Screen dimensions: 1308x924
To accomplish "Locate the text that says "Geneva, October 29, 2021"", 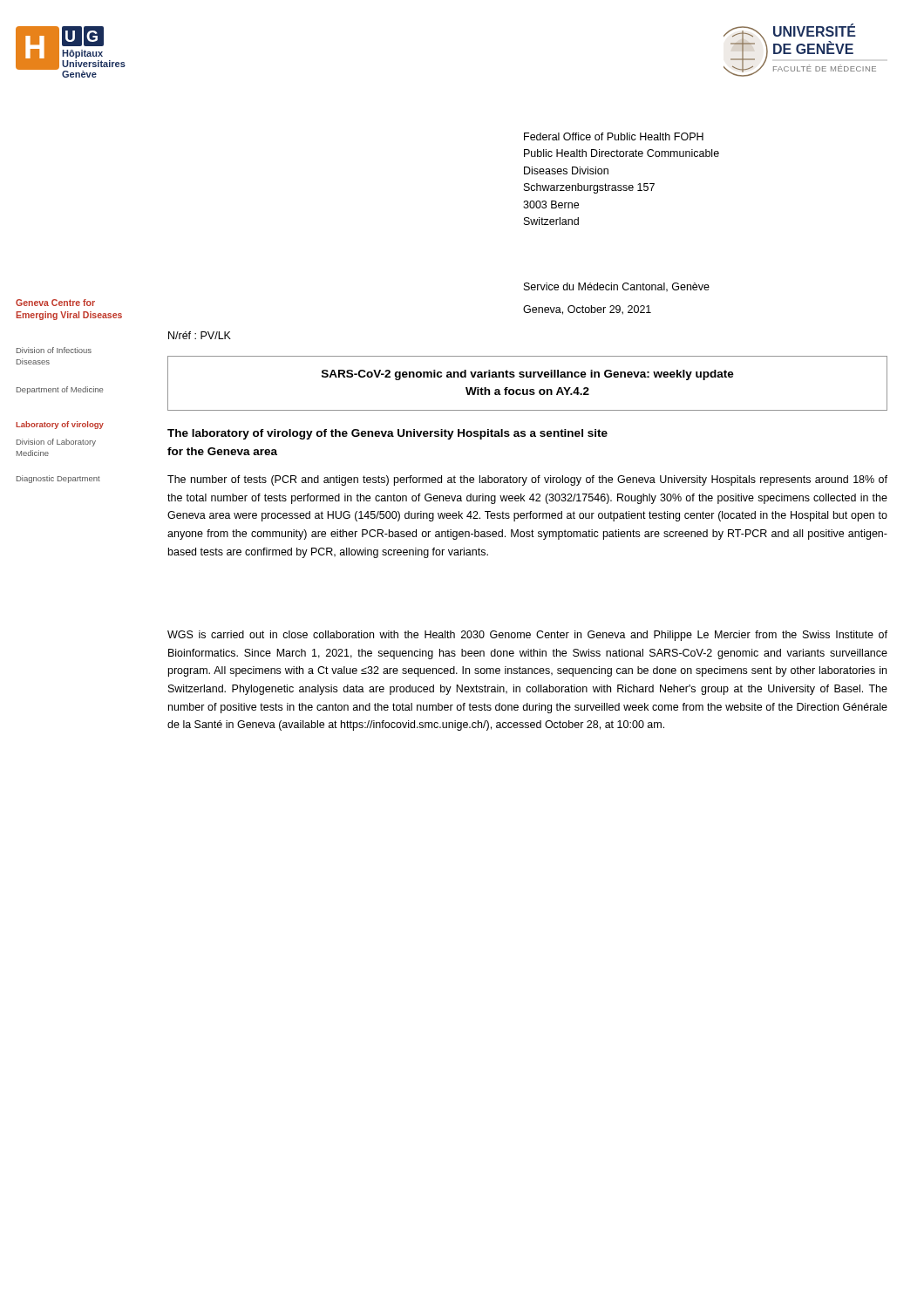I will click(x=587, y=310).
